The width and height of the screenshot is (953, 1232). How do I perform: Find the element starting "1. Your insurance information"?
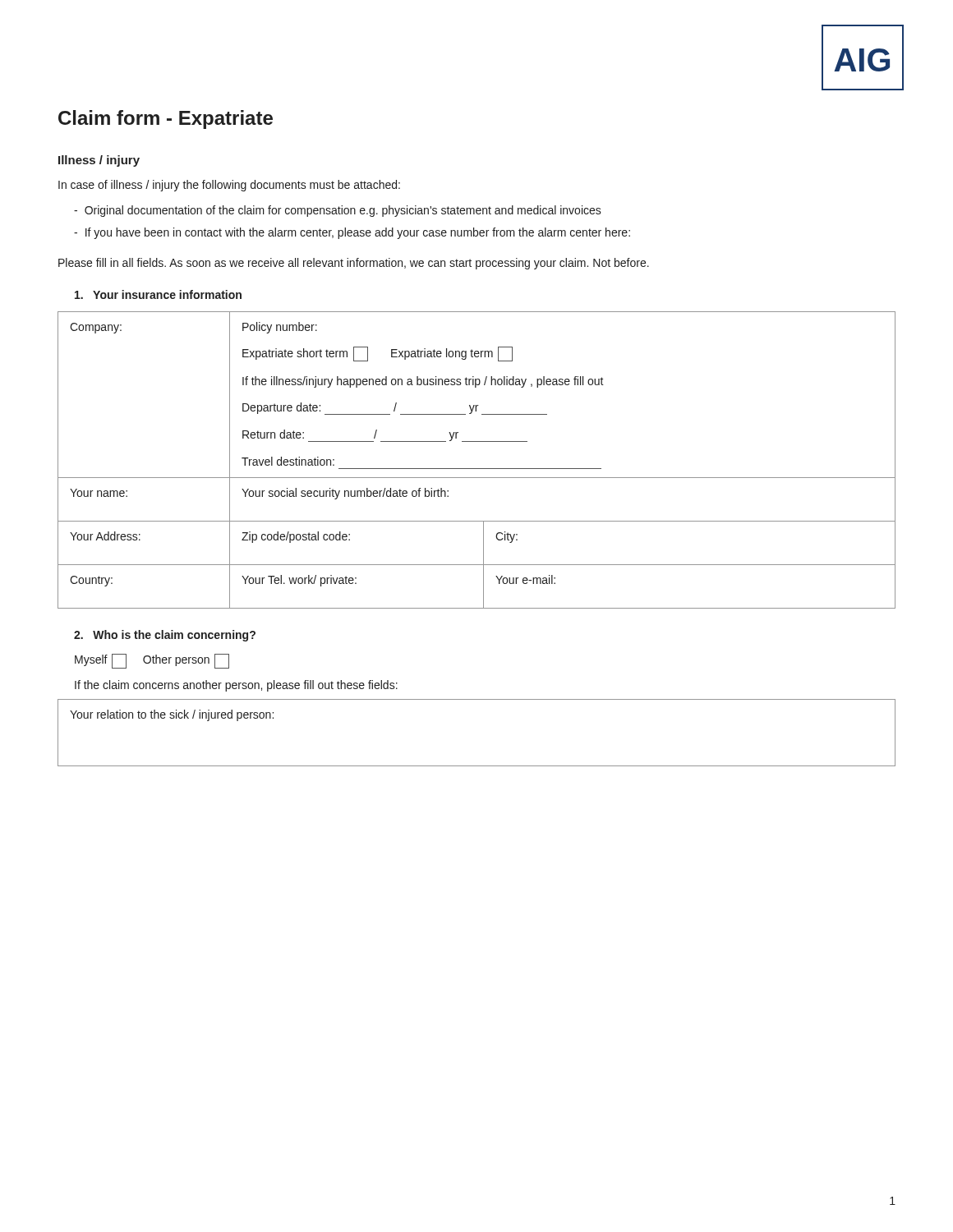[x=158, y=295]
